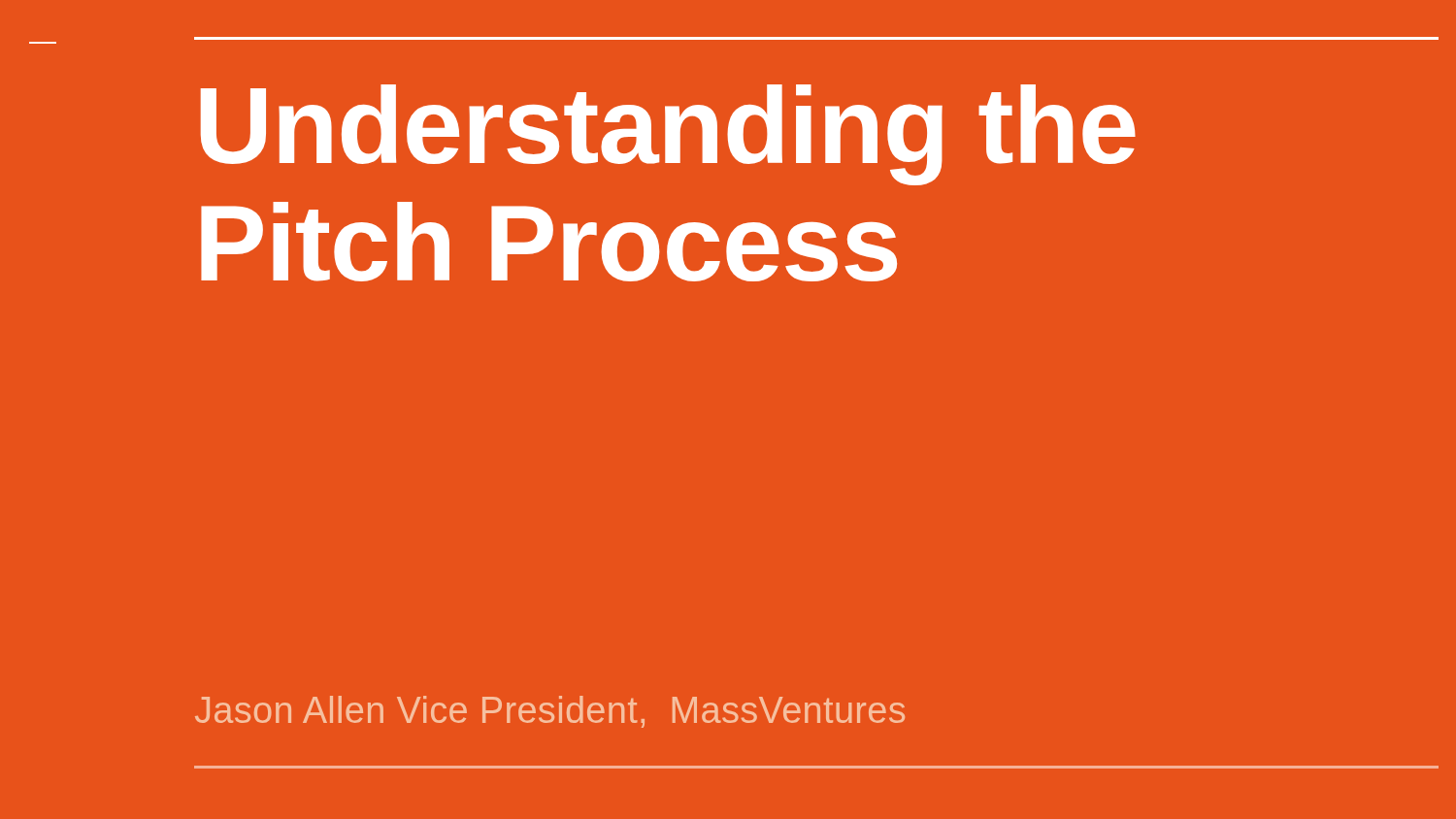Screen dimensions: 819x1456
Task: Click on the passage starting "Jason Allen Vice"
Action: click(550, 710)
